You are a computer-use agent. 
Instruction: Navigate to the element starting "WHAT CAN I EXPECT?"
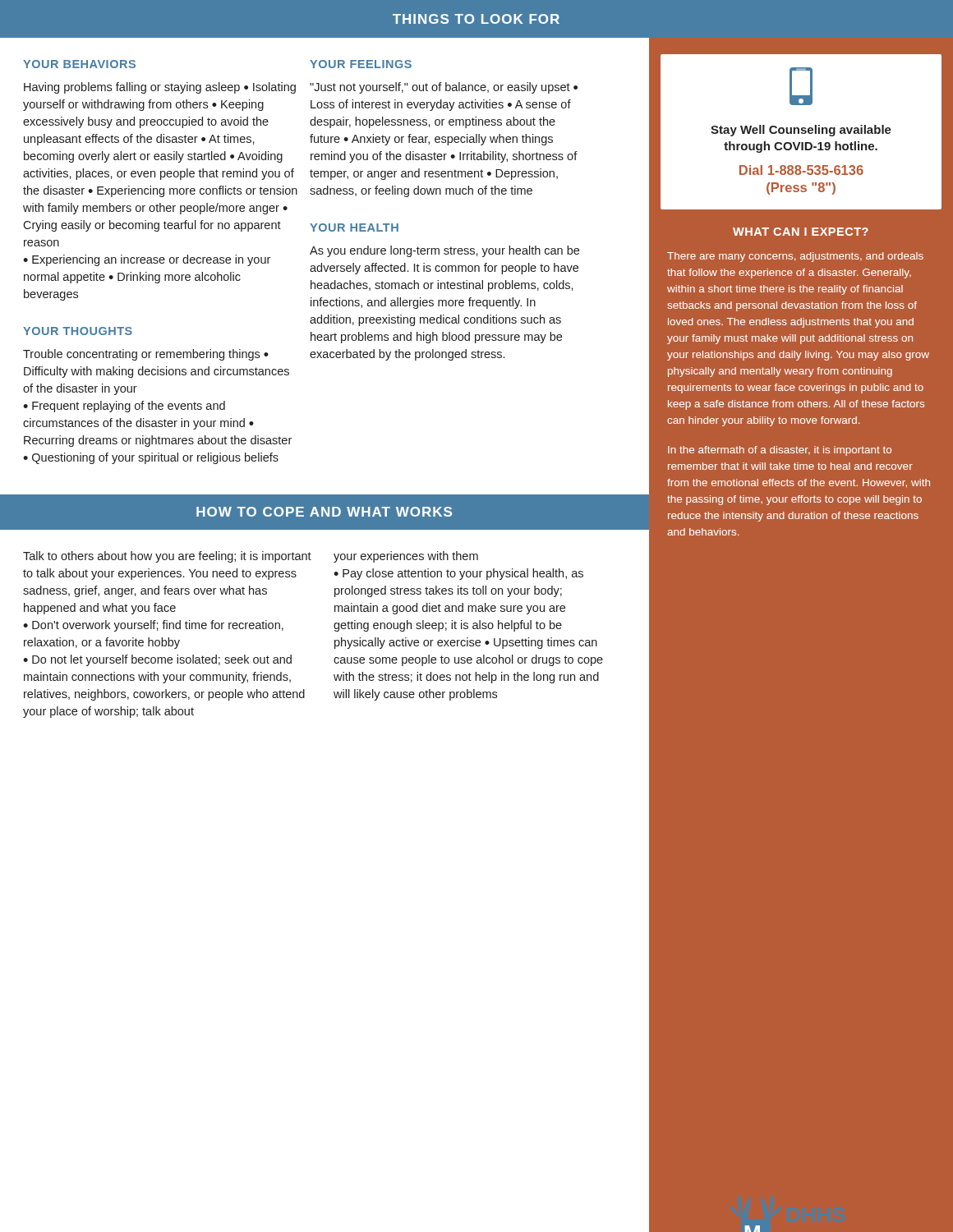(801, 232)
